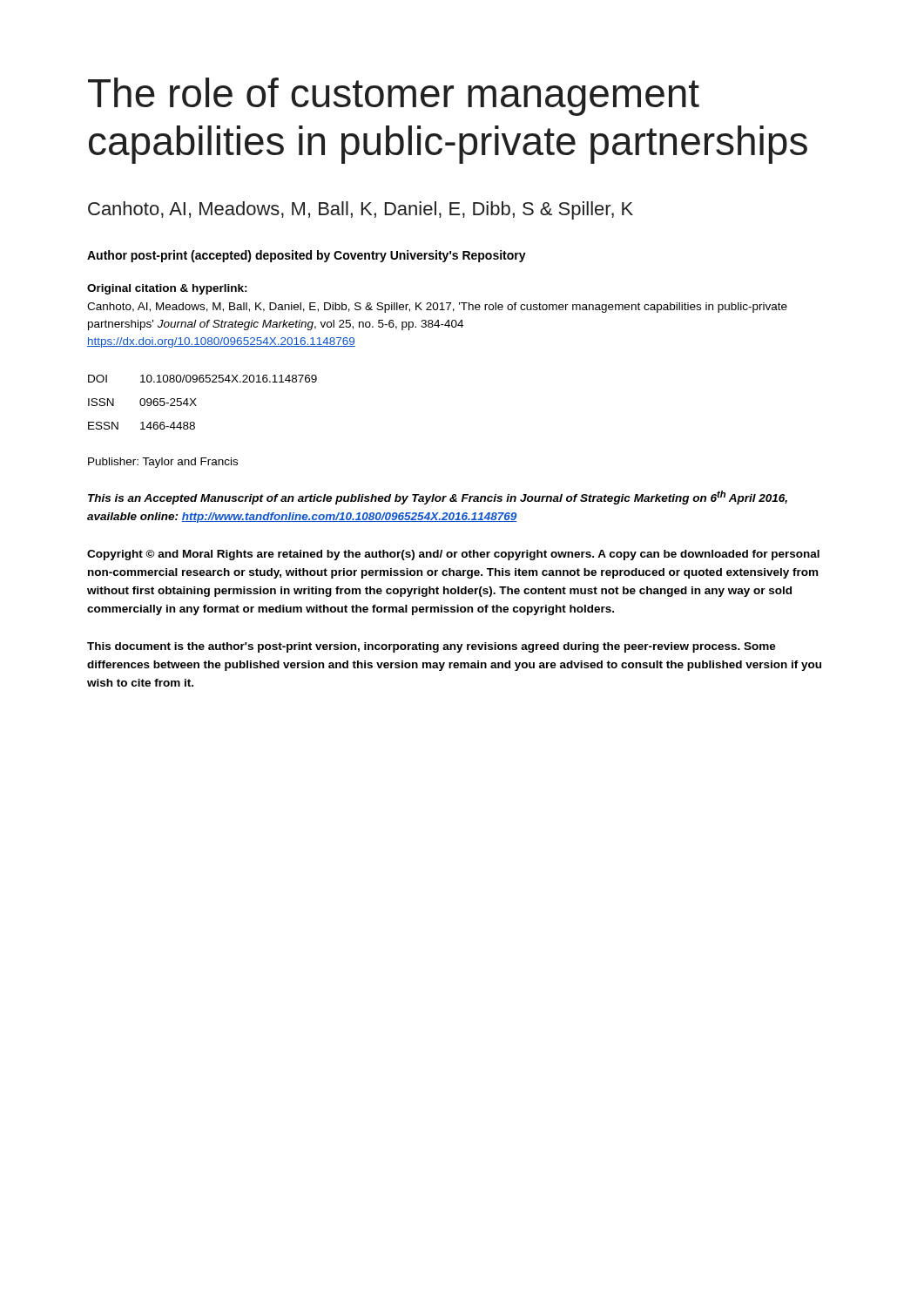
Task: Select the text with the text "Publisher: Taylor and Francis"
Action: point(163,461)
